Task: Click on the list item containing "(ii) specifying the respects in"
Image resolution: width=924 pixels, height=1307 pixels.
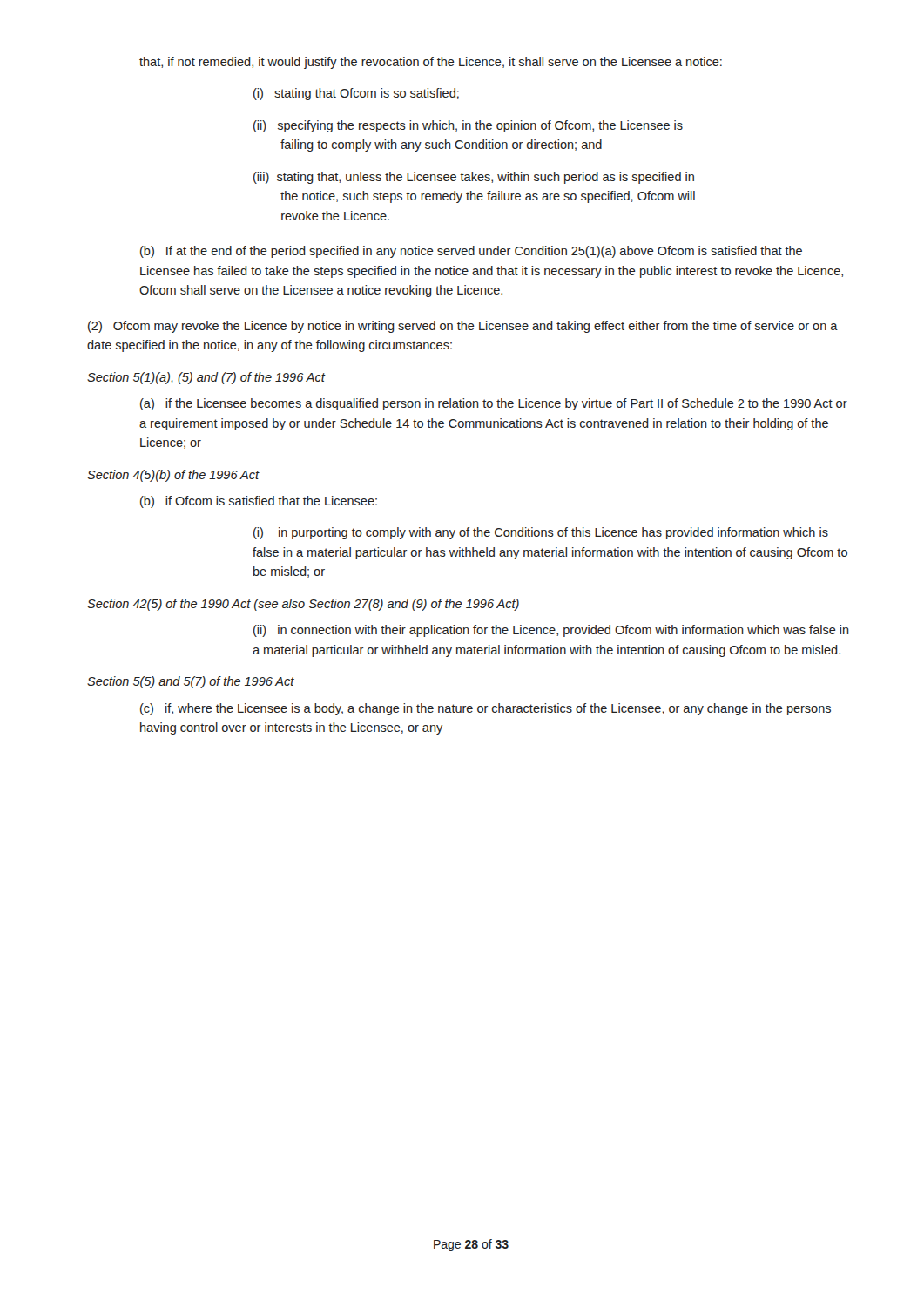Action: coord(553,135)
